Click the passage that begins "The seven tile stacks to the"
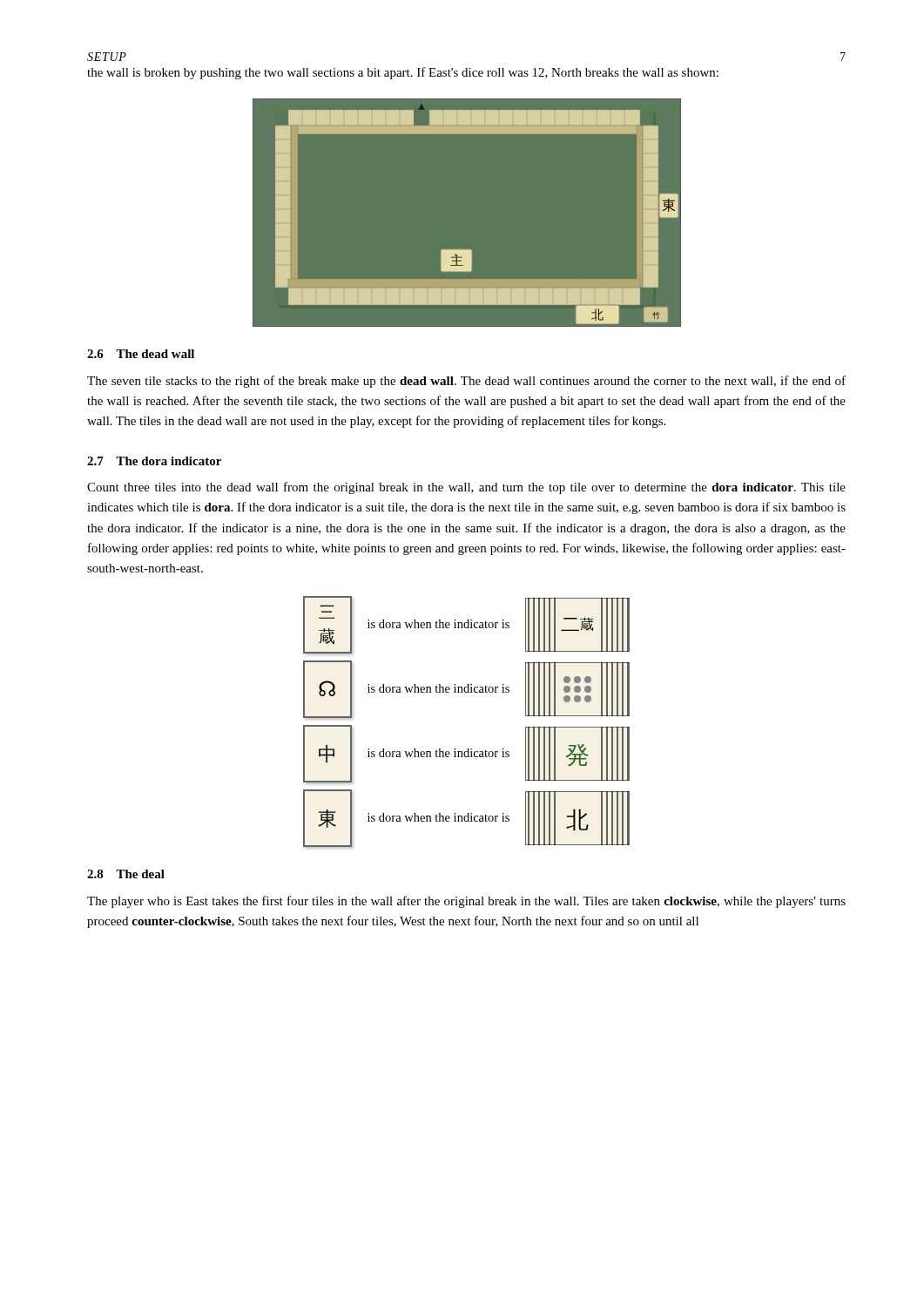Viewport: 924px width, 1307px height. [x=466, y=401]
